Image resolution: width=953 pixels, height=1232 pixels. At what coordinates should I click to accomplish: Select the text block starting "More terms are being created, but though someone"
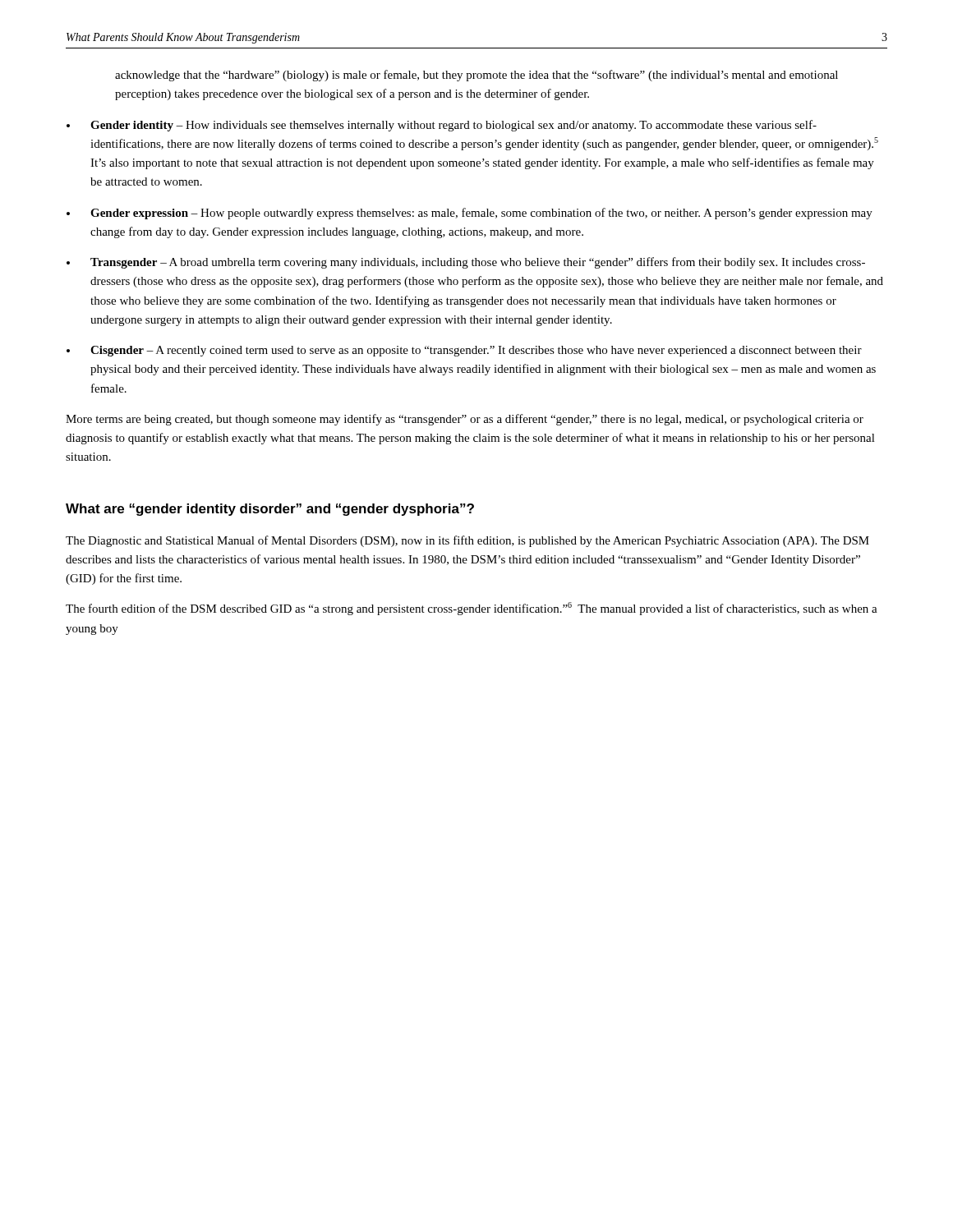[470, 438]
